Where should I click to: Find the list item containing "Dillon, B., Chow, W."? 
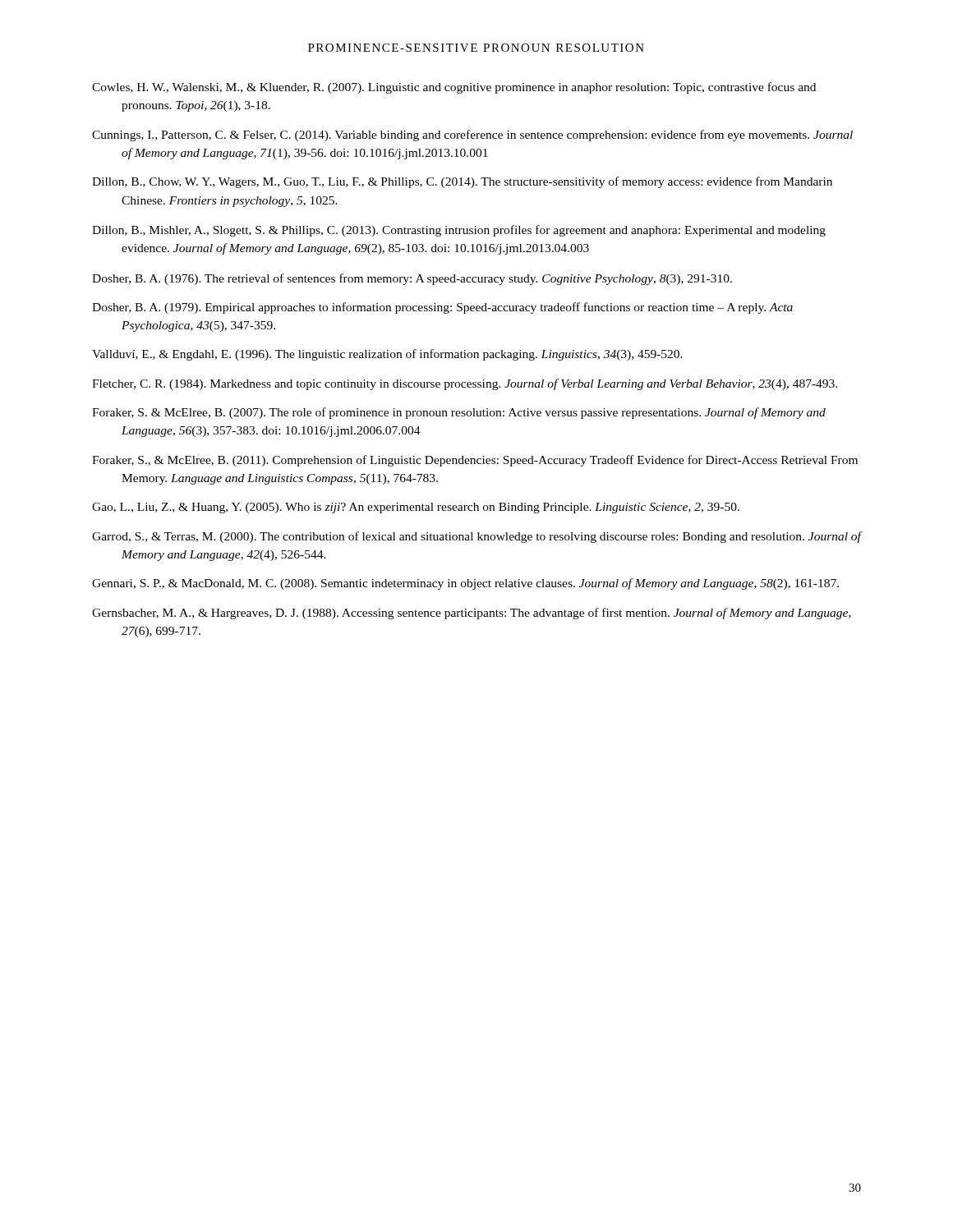tap(462, 190)
